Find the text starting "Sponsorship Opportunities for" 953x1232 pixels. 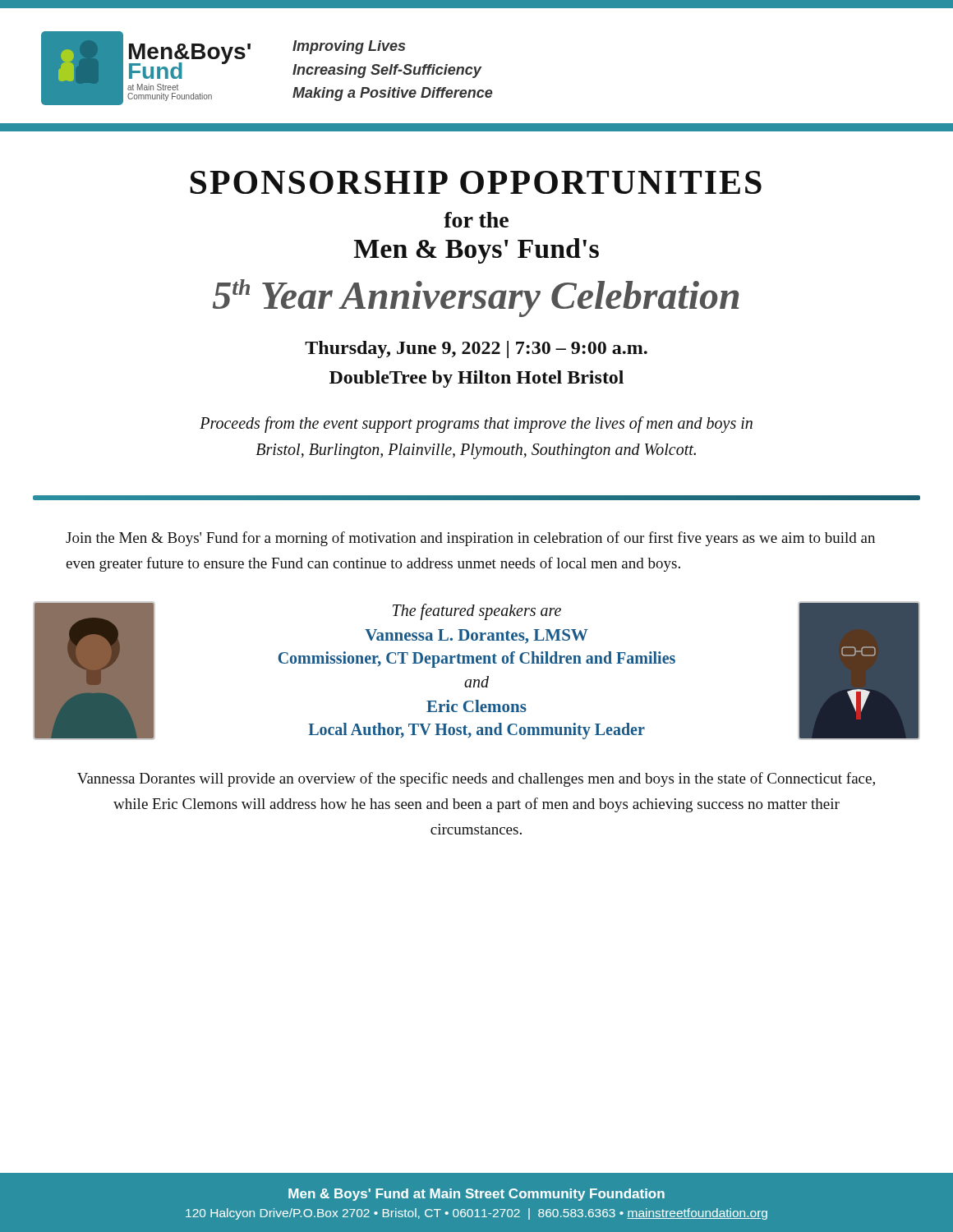[476, 240]
